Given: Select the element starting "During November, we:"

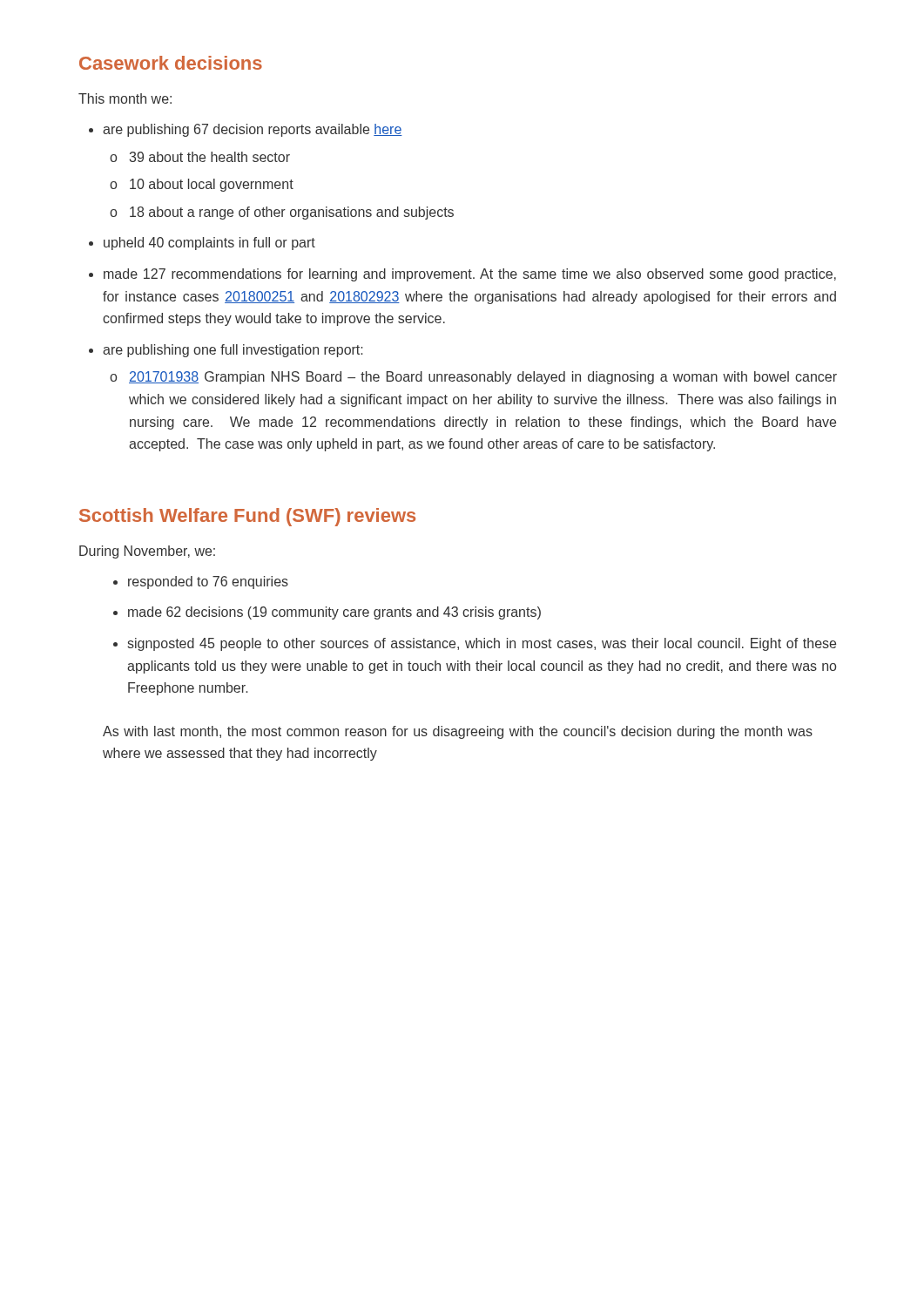Looking at the screenshot, I should 147,552.
